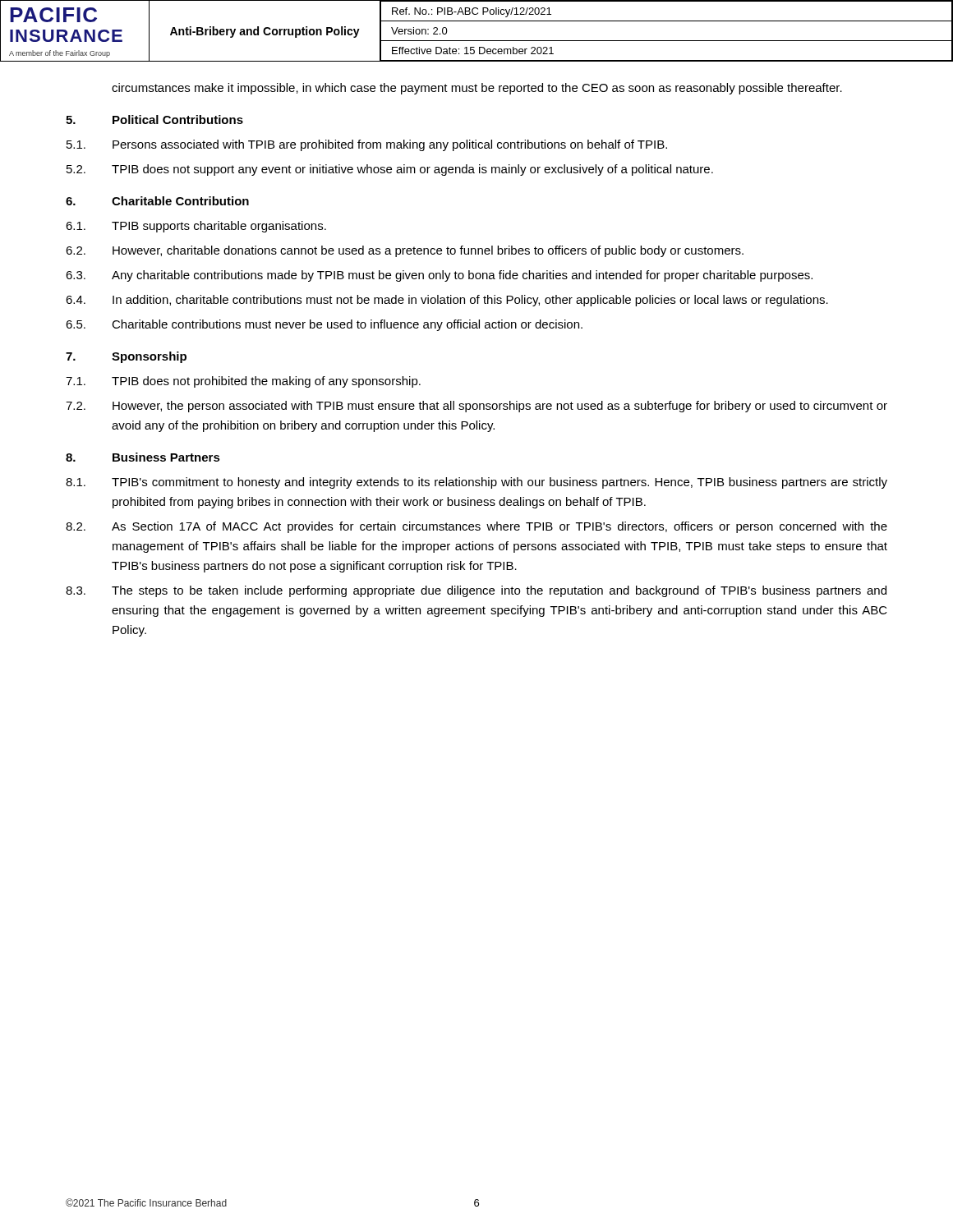Viewport: 953px width, 1232px height.
Task: Click on the list item that reads "8.2. As Section 17A of MACC Act"
Action: [x=476, y=546]
